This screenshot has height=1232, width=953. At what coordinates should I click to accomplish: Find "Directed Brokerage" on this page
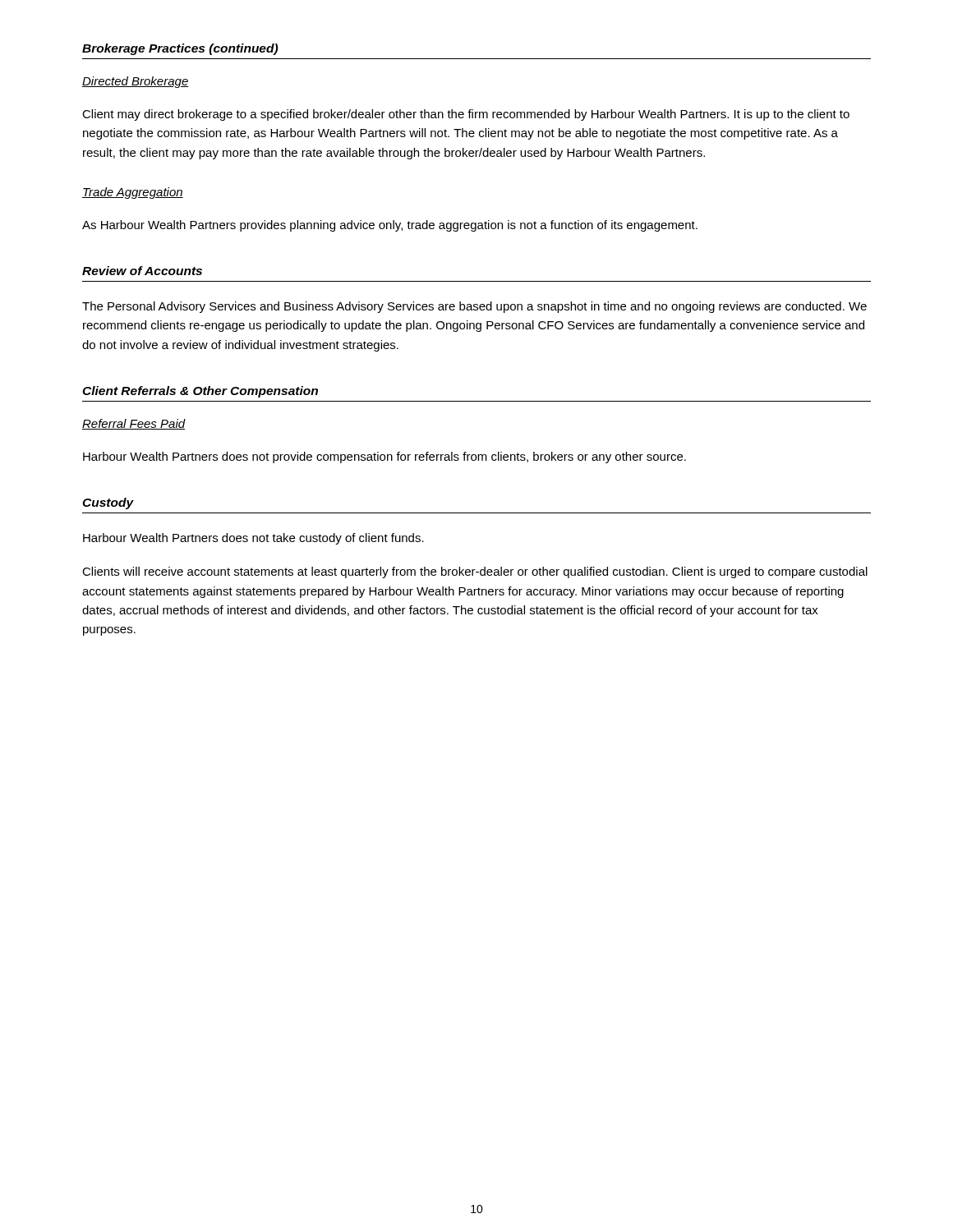coord(135,81)
